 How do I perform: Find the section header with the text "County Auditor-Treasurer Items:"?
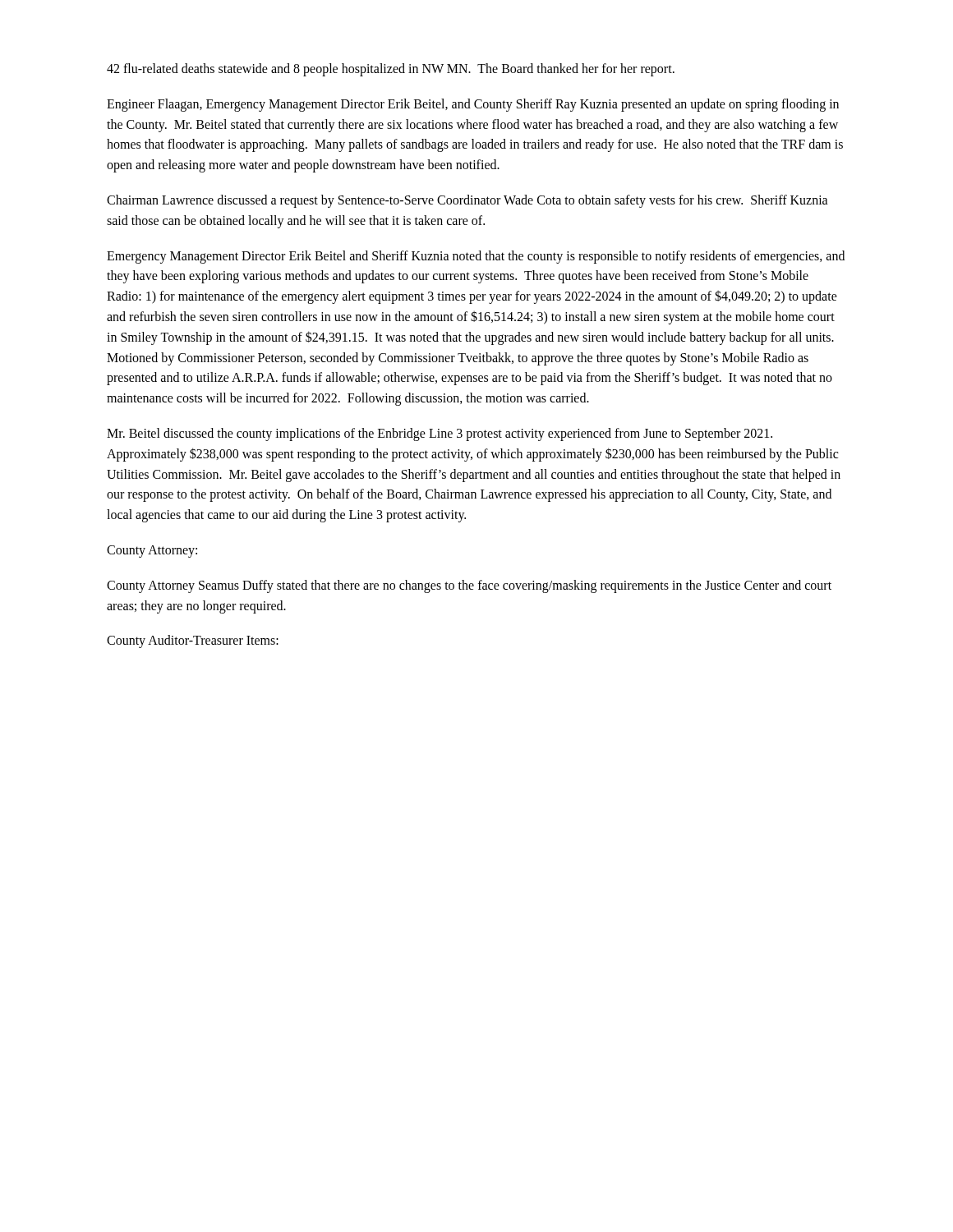point(193,641)
